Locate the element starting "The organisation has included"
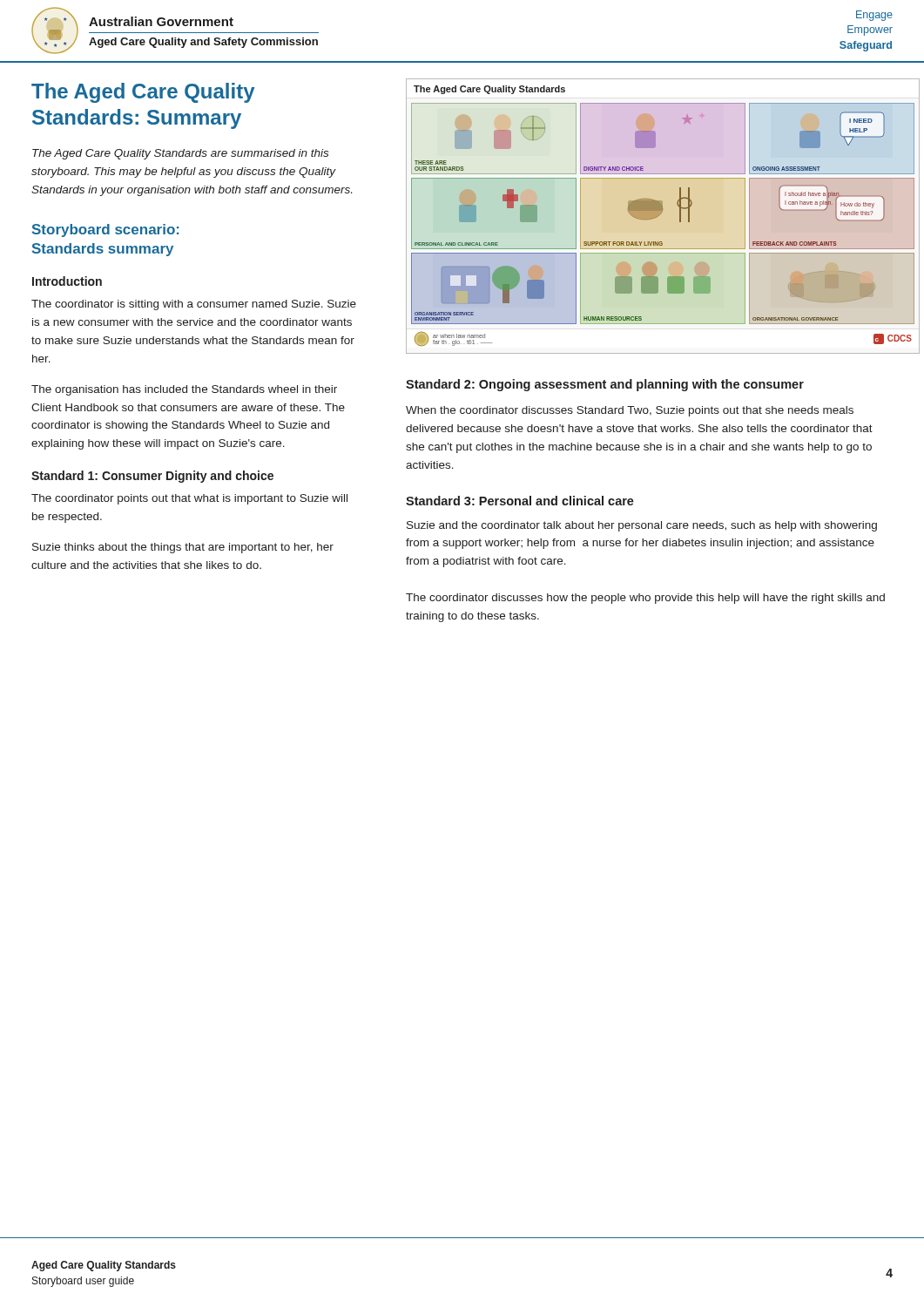Screen dimensions: 1307x924 (188, 416)
